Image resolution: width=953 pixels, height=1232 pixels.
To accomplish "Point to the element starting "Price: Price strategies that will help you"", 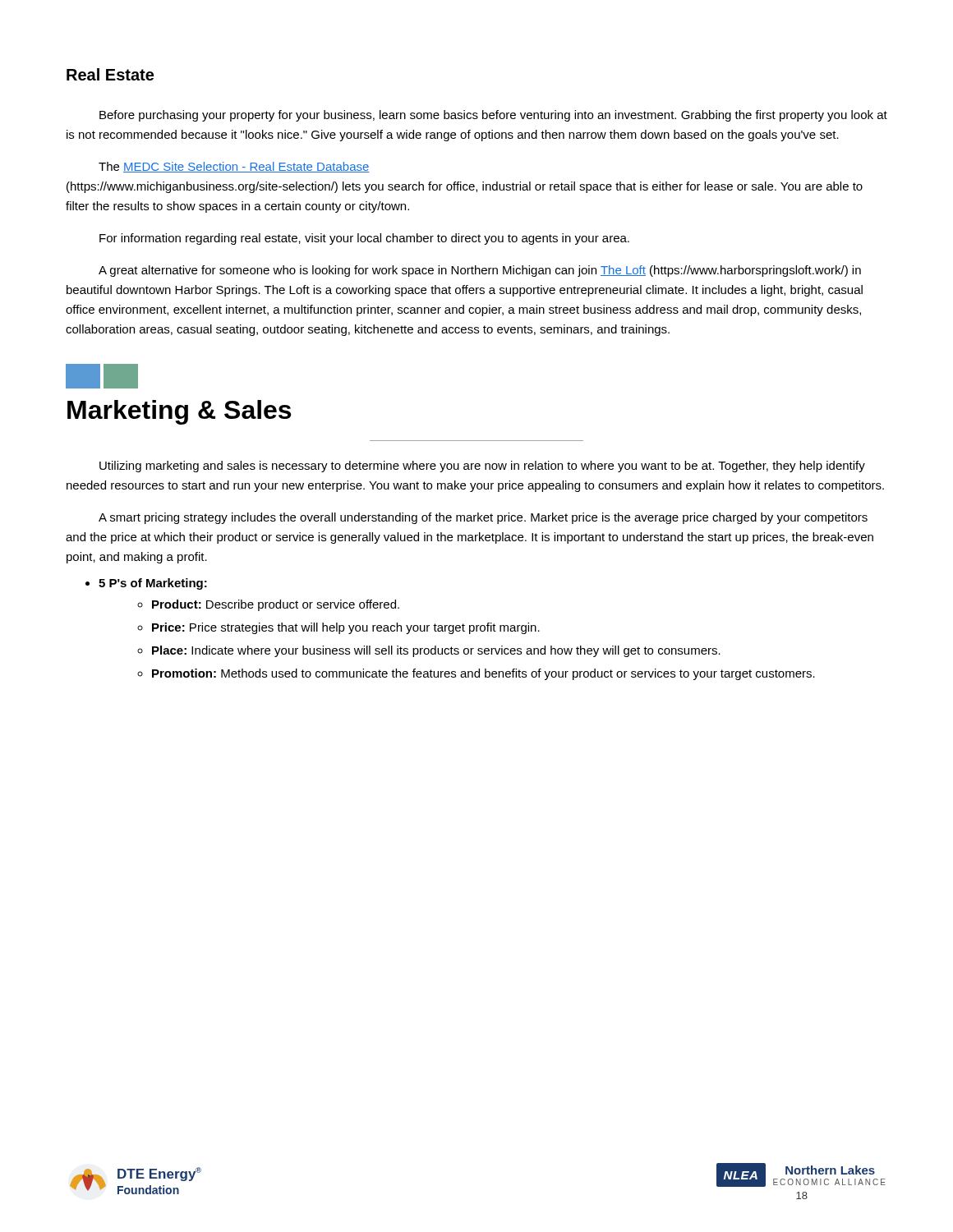I will [346, 627].
